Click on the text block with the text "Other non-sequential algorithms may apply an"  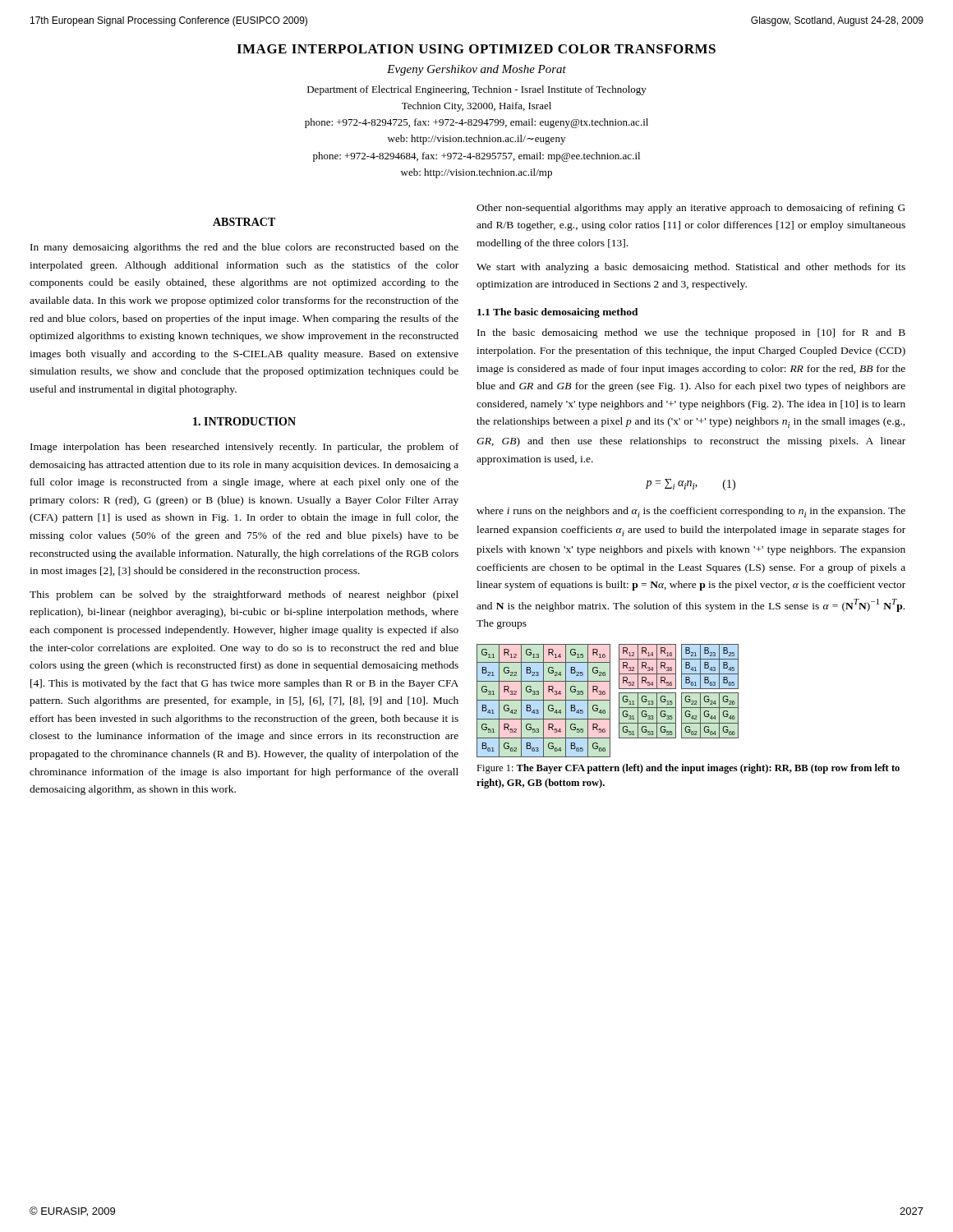coord(691,209)
